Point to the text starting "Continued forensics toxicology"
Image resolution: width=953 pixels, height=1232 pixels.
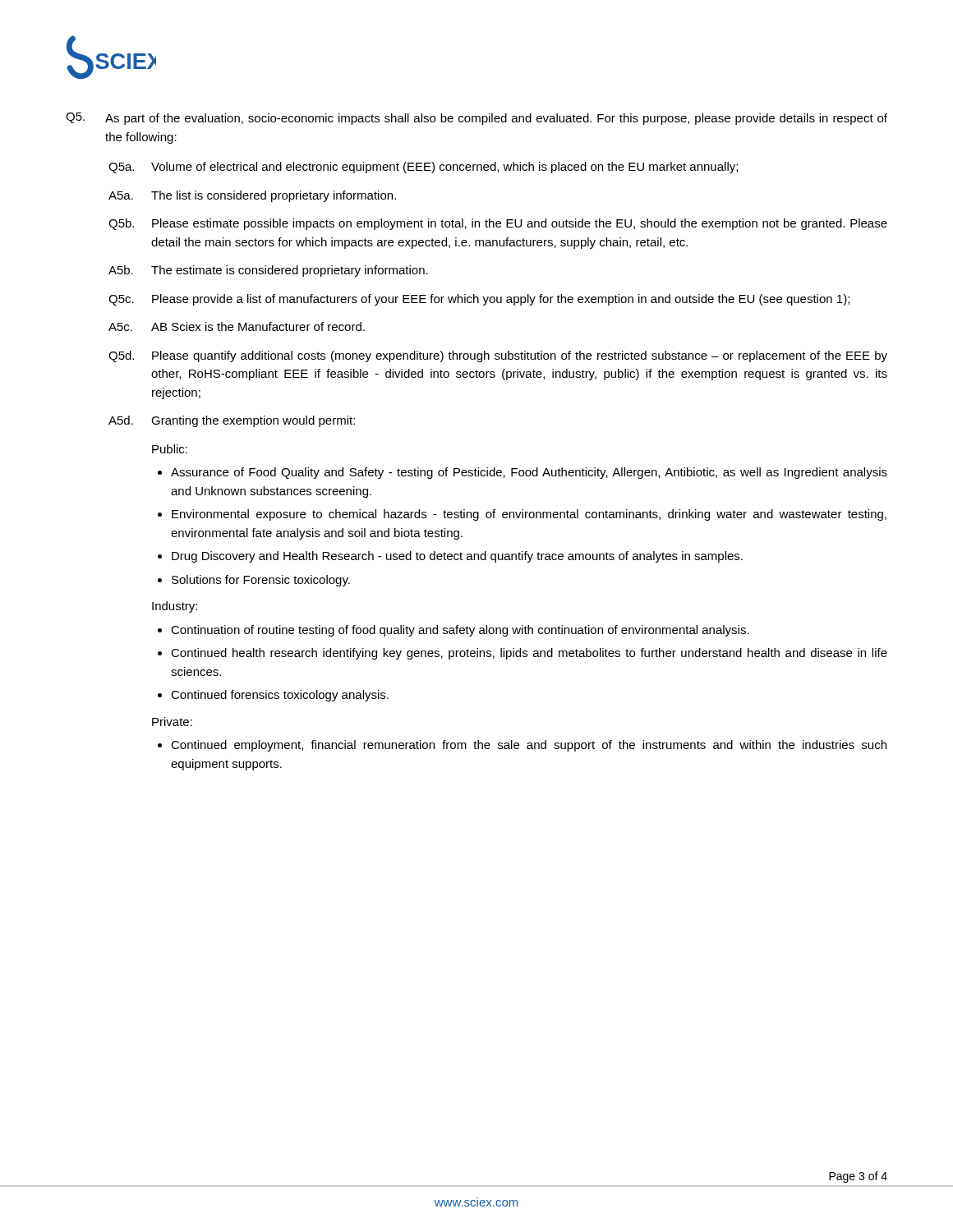point(280,694)
